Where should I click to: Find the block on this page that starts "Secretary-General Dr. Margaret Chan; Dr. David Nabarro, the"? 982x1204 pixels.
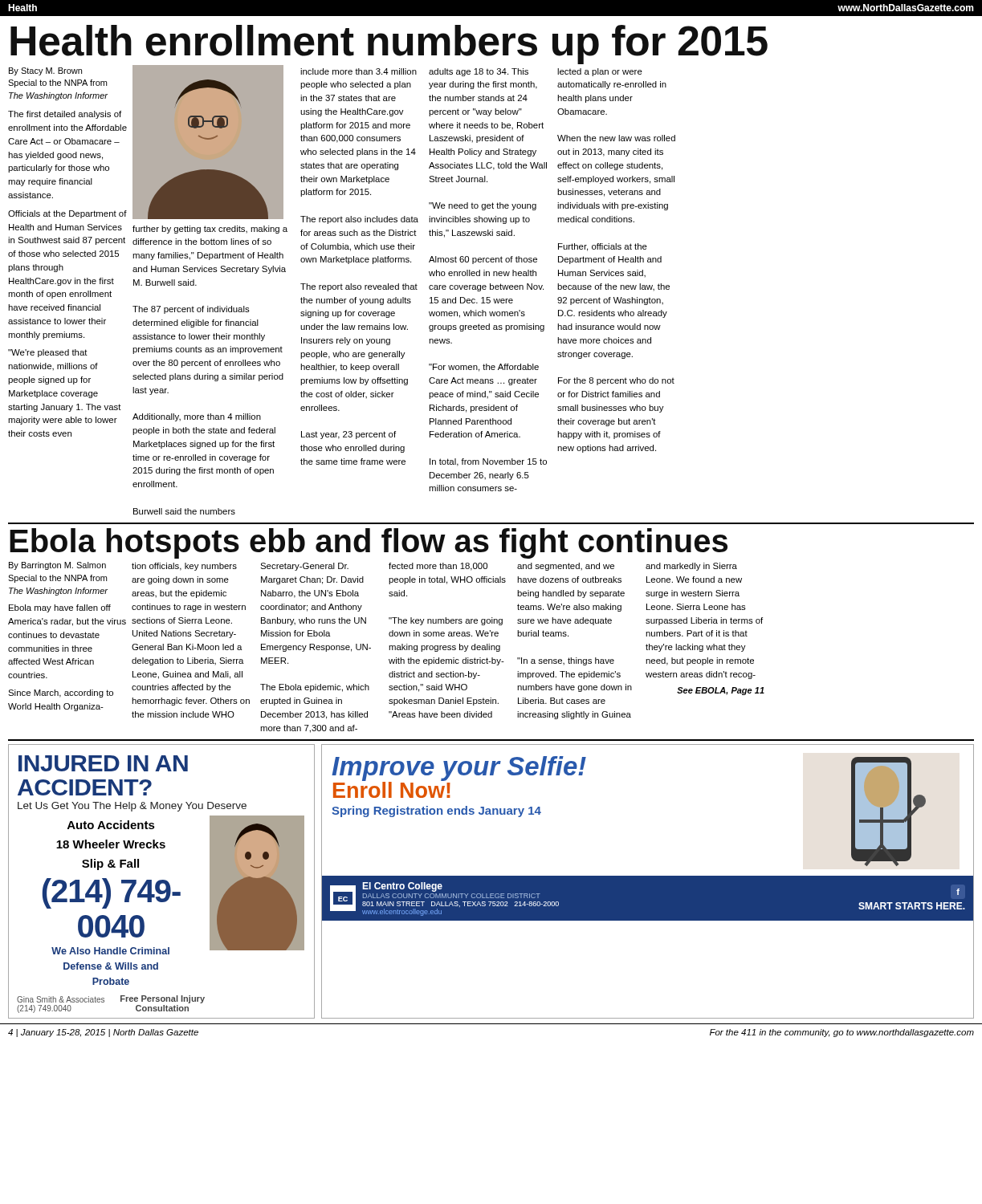coord(316,647)
